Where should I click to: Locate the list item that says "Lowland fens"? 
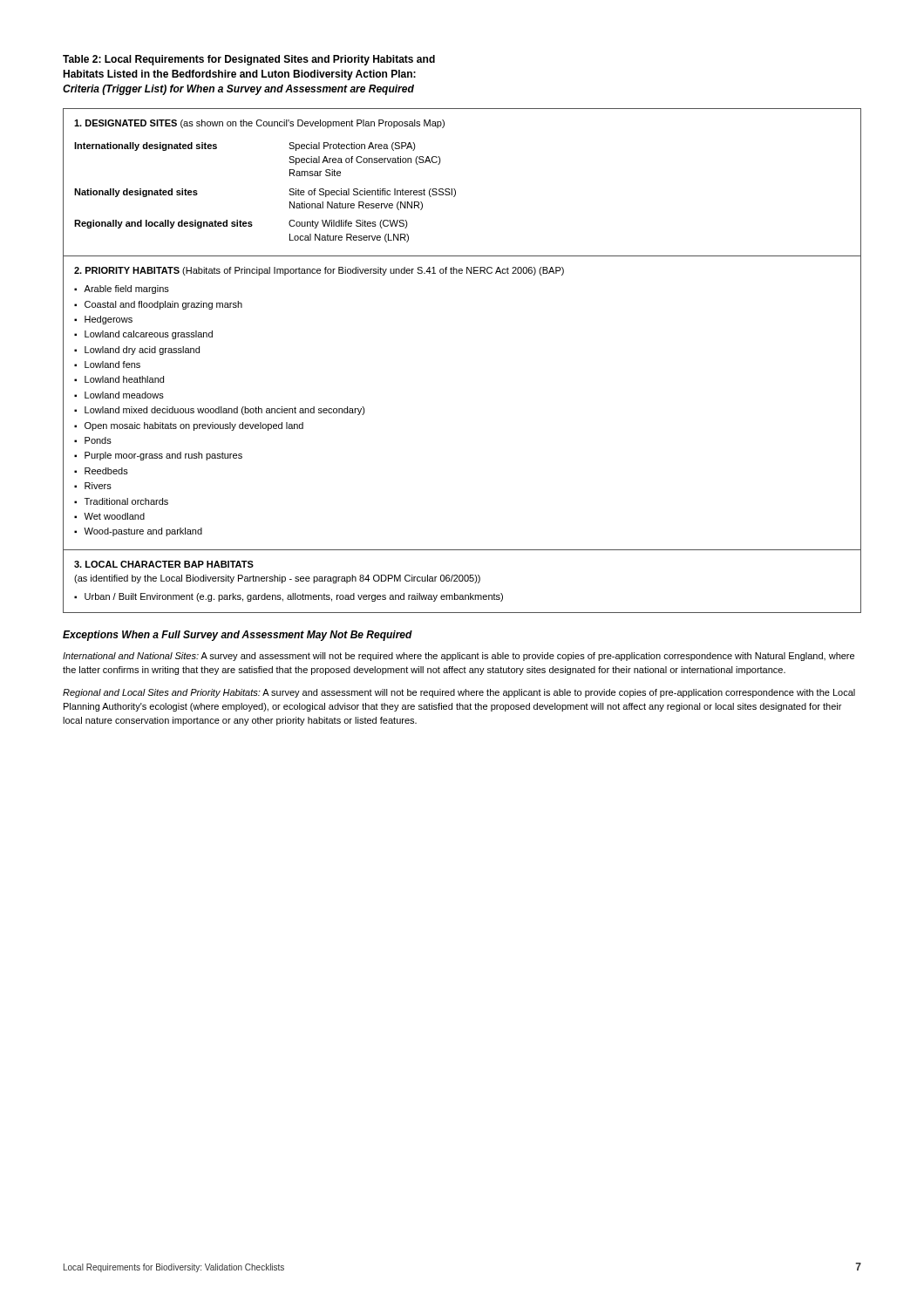112,365
